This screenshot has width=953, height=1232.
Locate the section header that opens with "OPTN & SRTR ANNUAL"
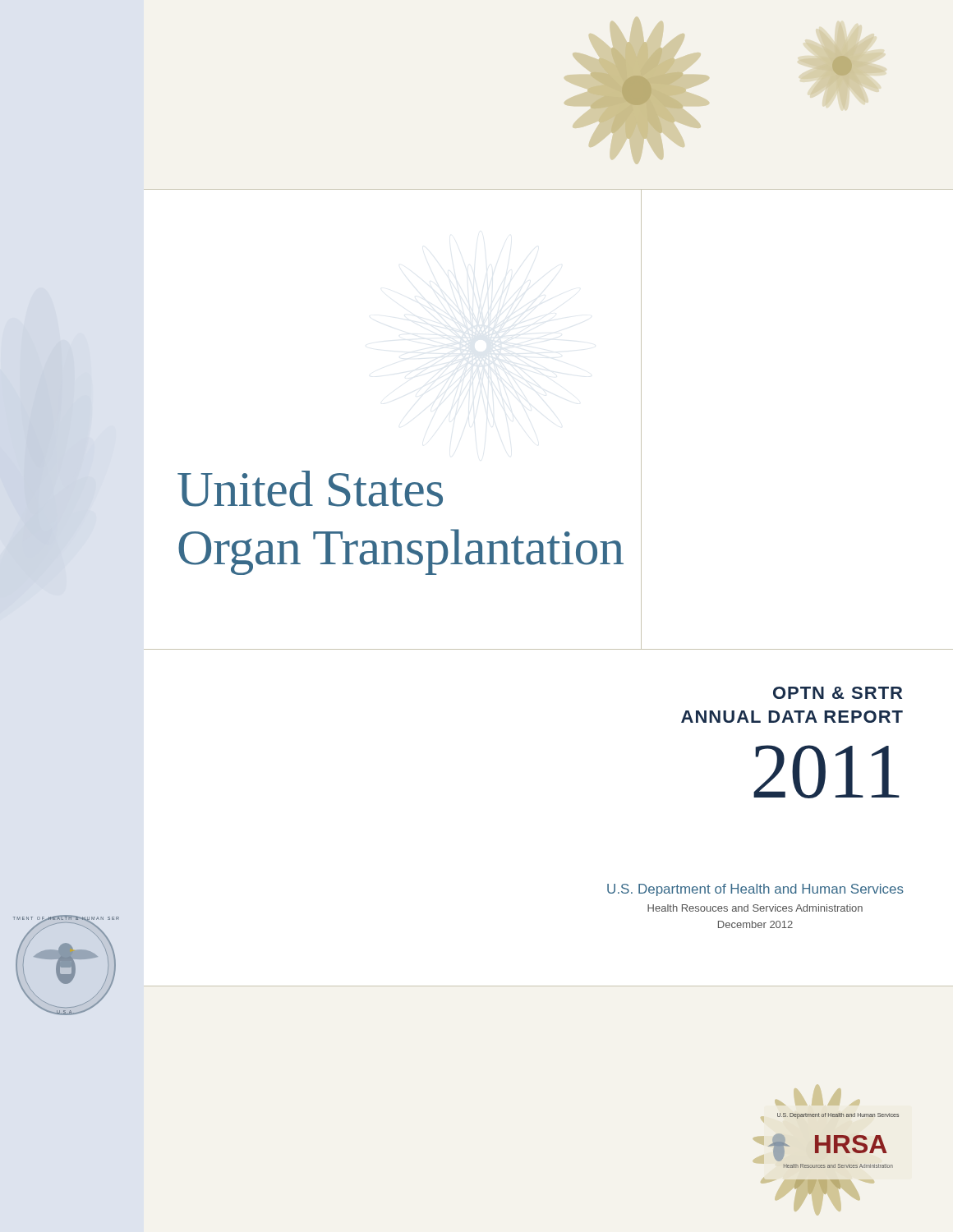(x=792, y=746)
